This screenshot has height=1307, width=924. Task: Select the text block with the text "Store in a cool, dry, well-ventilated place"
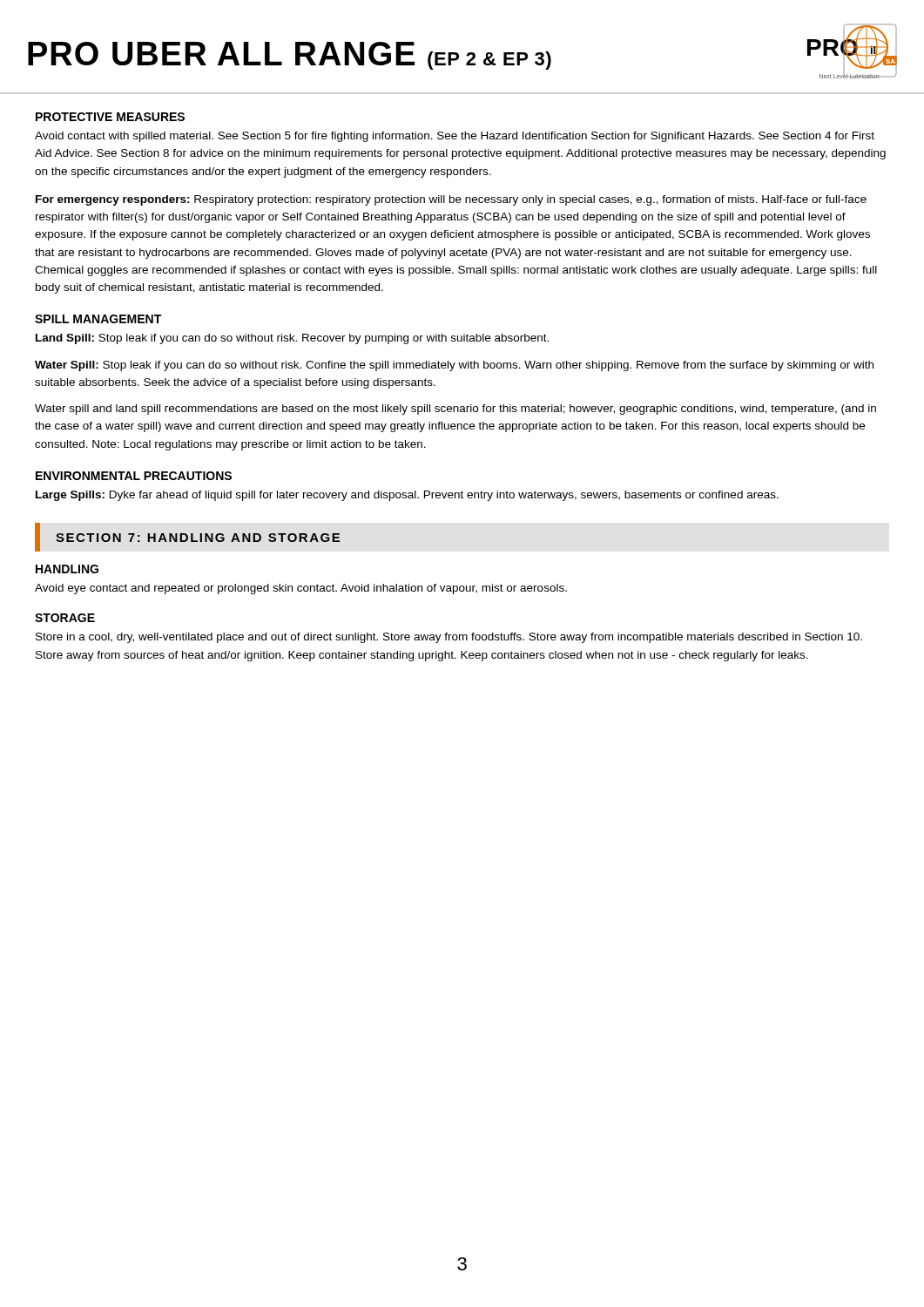coord(449,646)
